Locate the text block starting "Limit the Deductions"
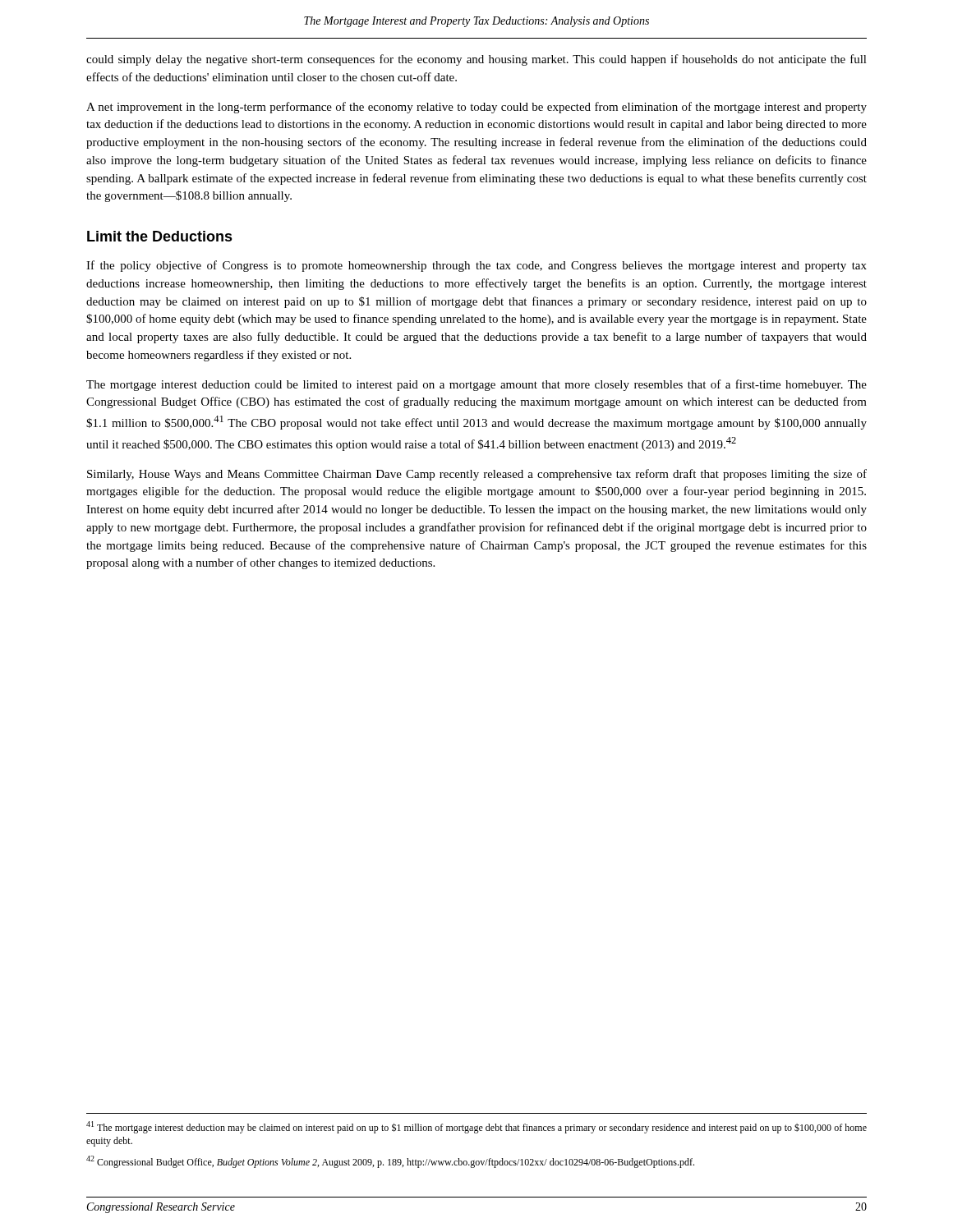Image resolution: width=953 pixels, height=1232 pixels. click(159, 237)
